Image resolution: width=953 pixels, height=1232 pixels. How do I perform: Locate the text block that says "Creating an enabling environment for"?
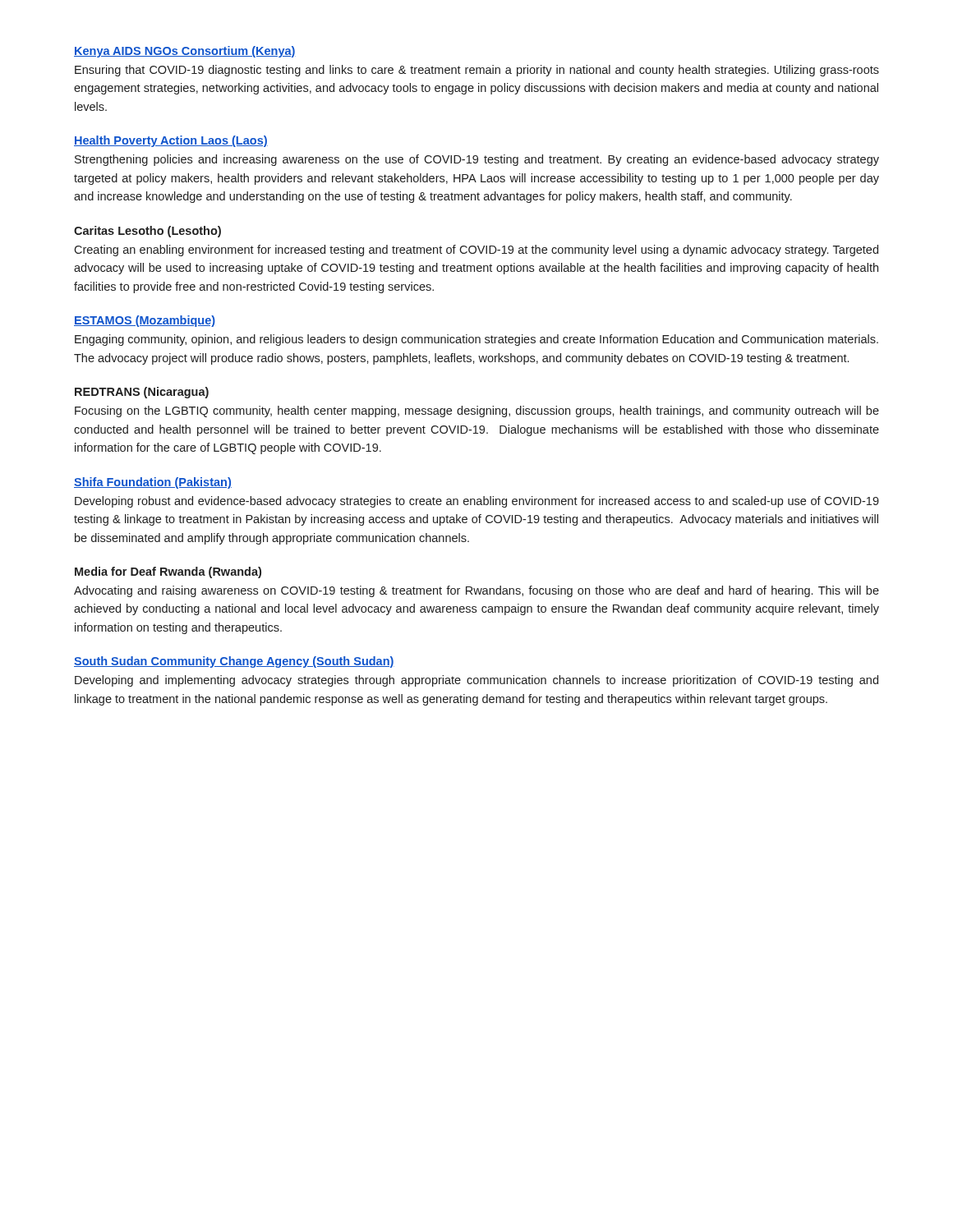click(476, 268)
